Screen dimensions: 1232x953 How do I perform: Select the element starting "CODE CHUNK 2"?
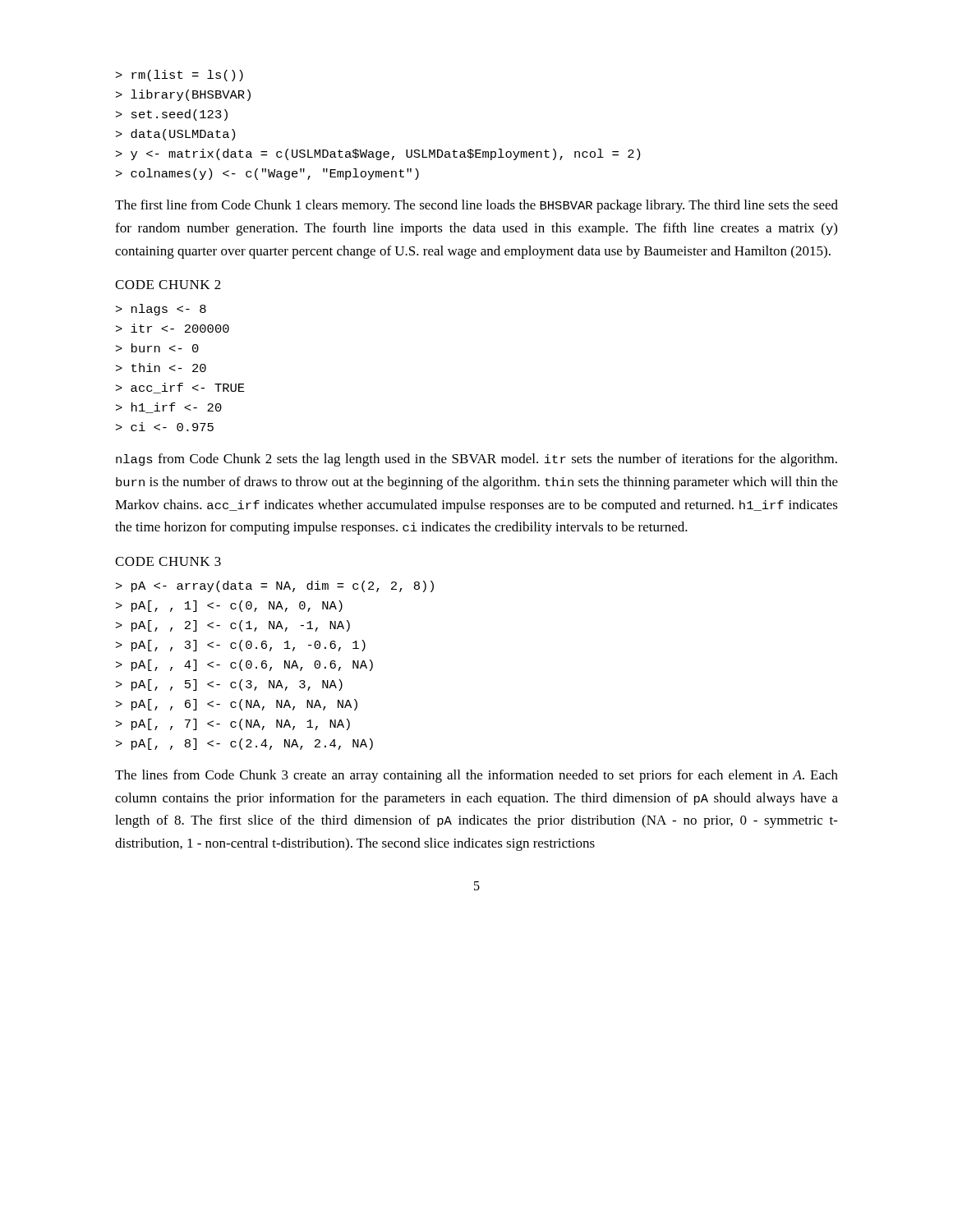[x=168, y=285]
